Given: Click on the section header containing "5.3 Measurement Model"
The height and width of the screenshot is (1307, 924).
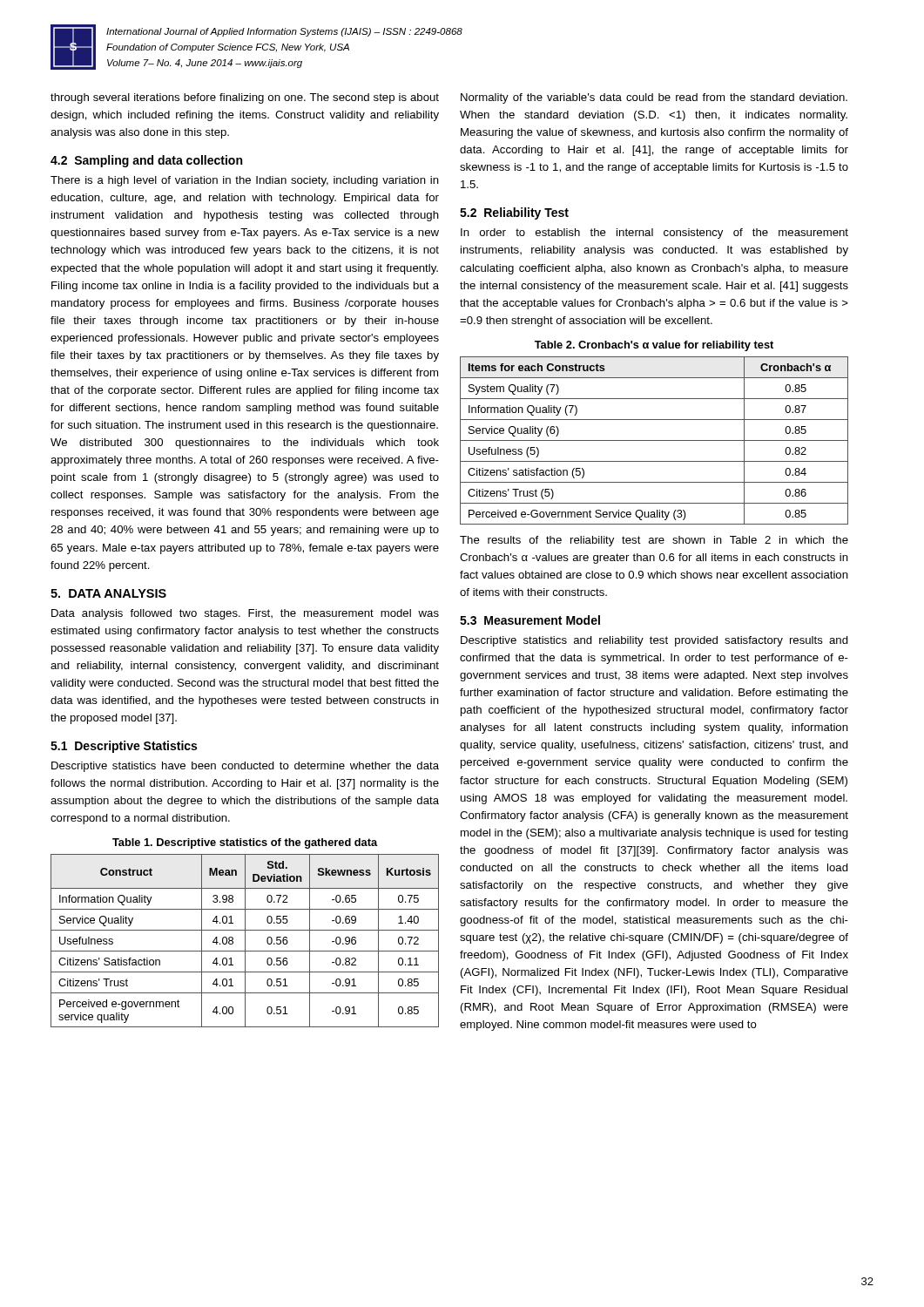Looking at the screenshot, I should [530, 620].
